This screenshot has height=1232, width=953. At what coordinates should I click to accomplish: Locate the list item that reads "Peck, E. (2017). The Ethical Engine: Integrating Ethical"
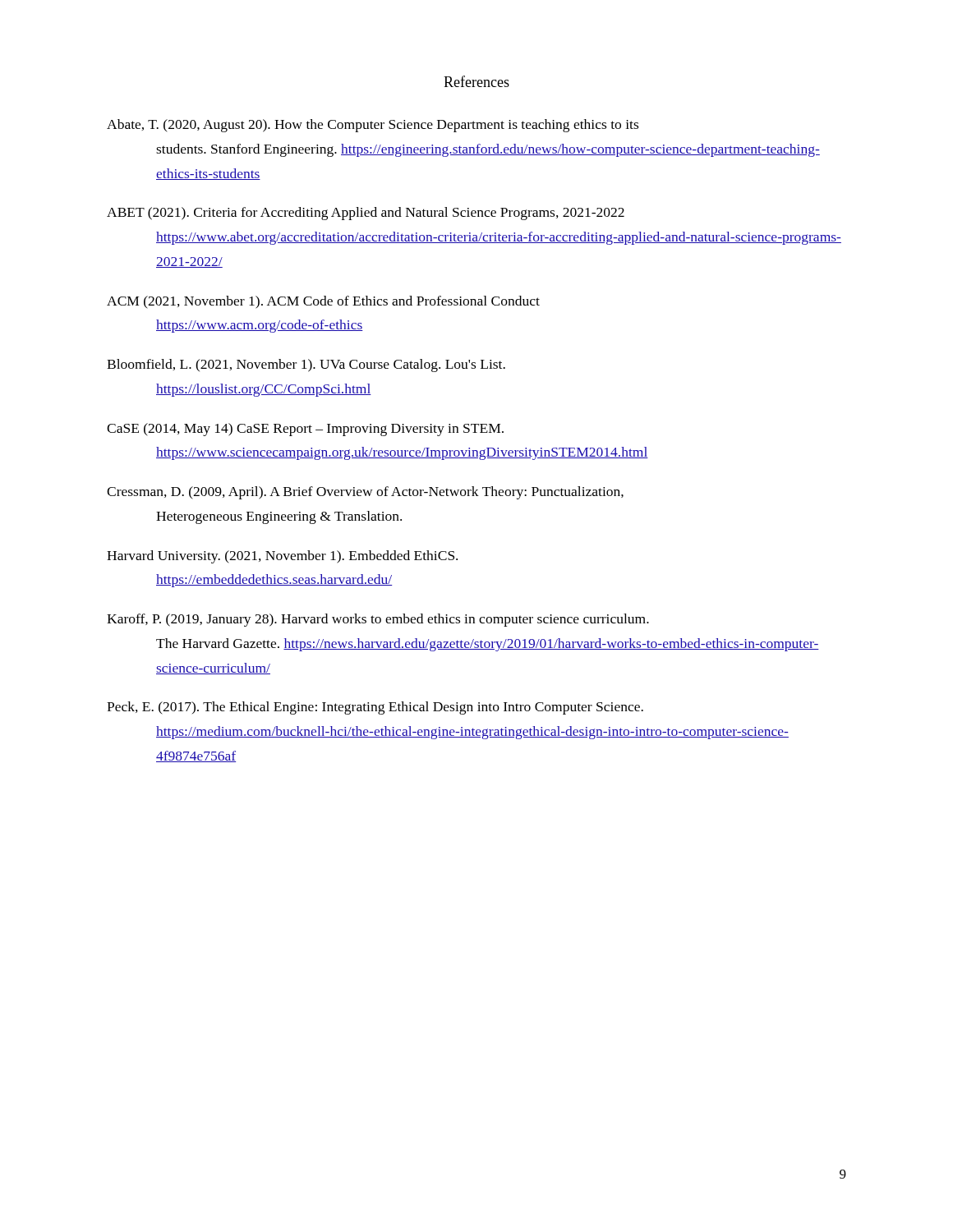click(x=476, y=733)
